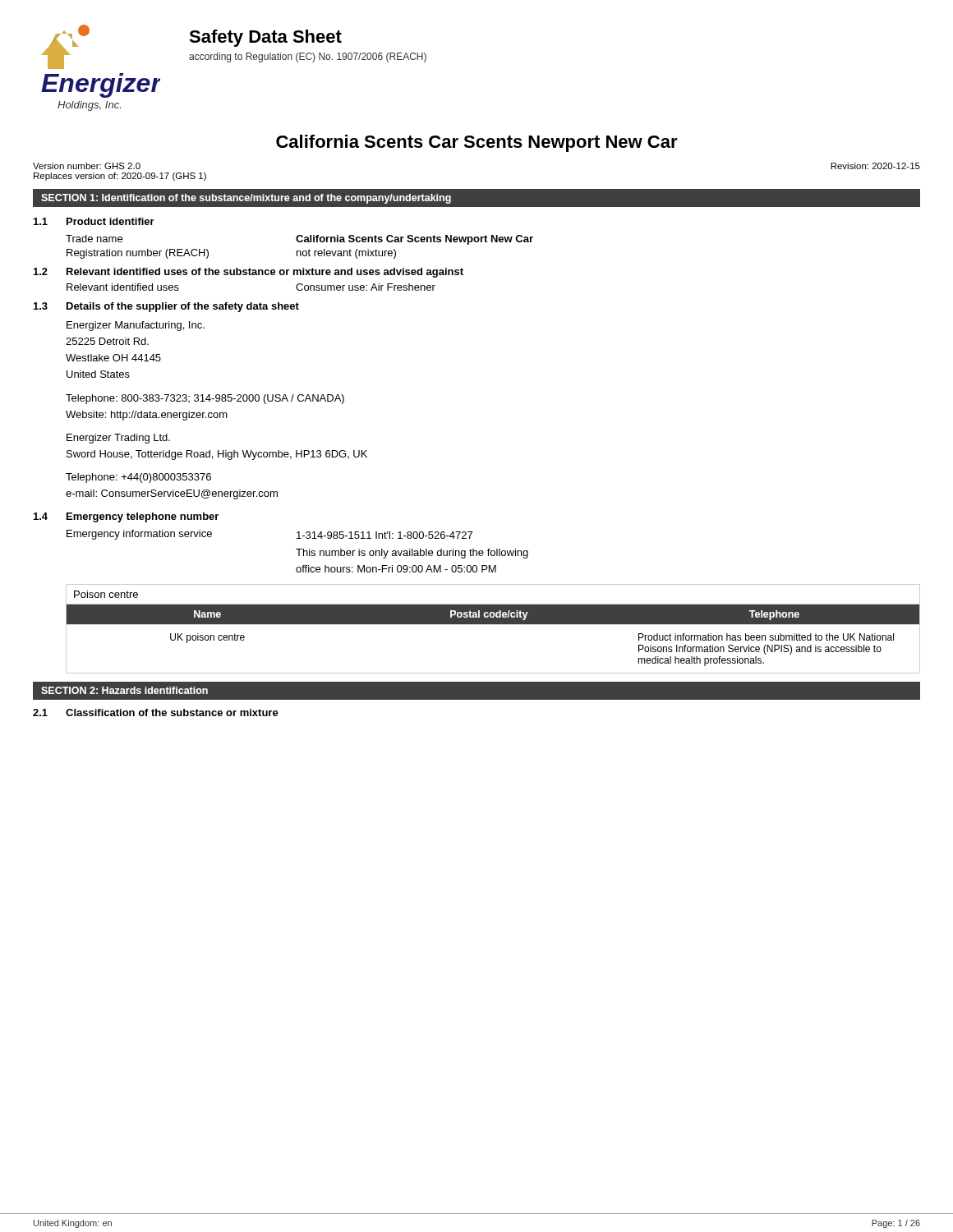Point to "Safety Data Sheet"
Viewport: 953px width, 1232px height.
coord(265,37)
